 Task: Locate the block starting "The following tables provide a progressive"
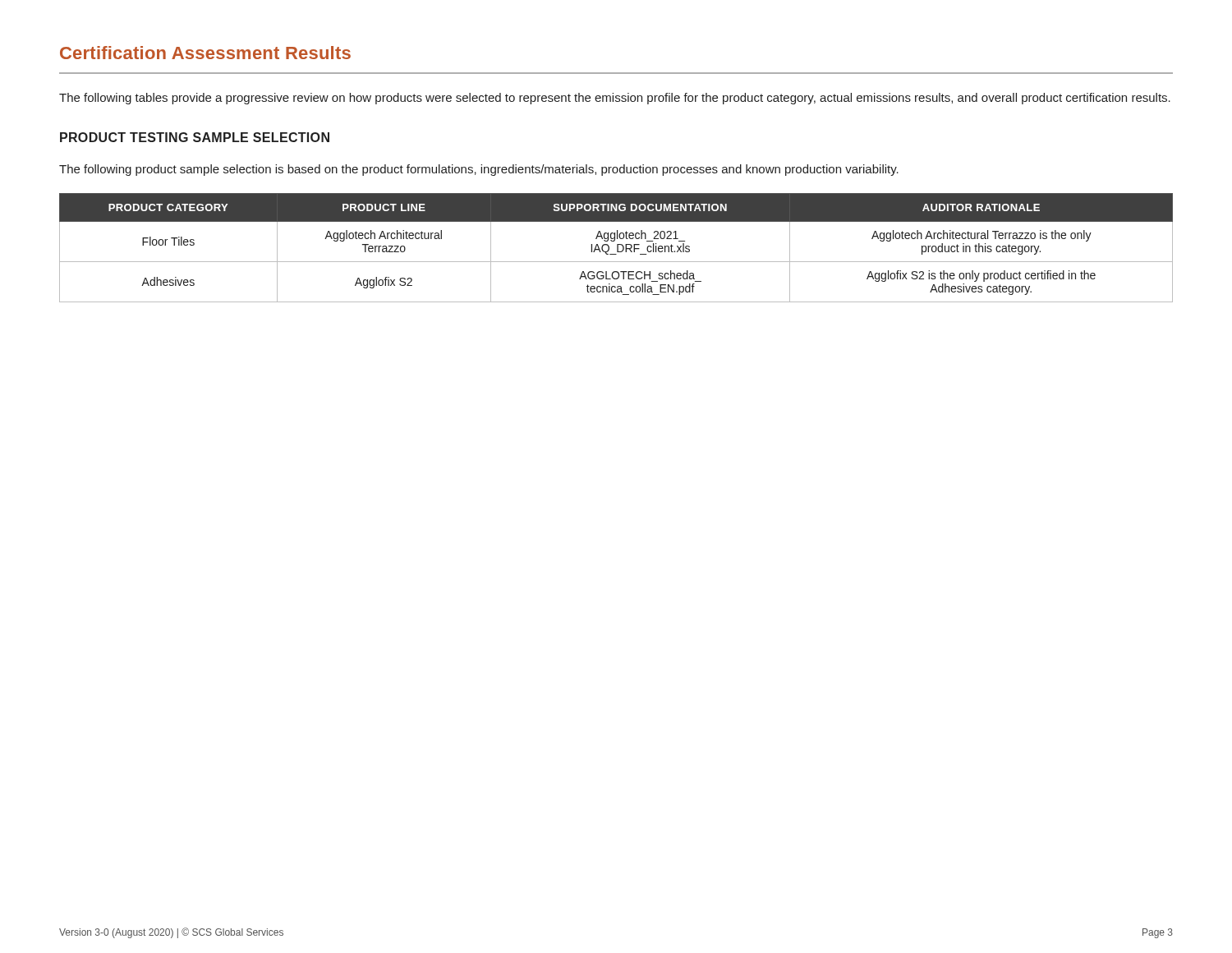click(x=615, y=97)
